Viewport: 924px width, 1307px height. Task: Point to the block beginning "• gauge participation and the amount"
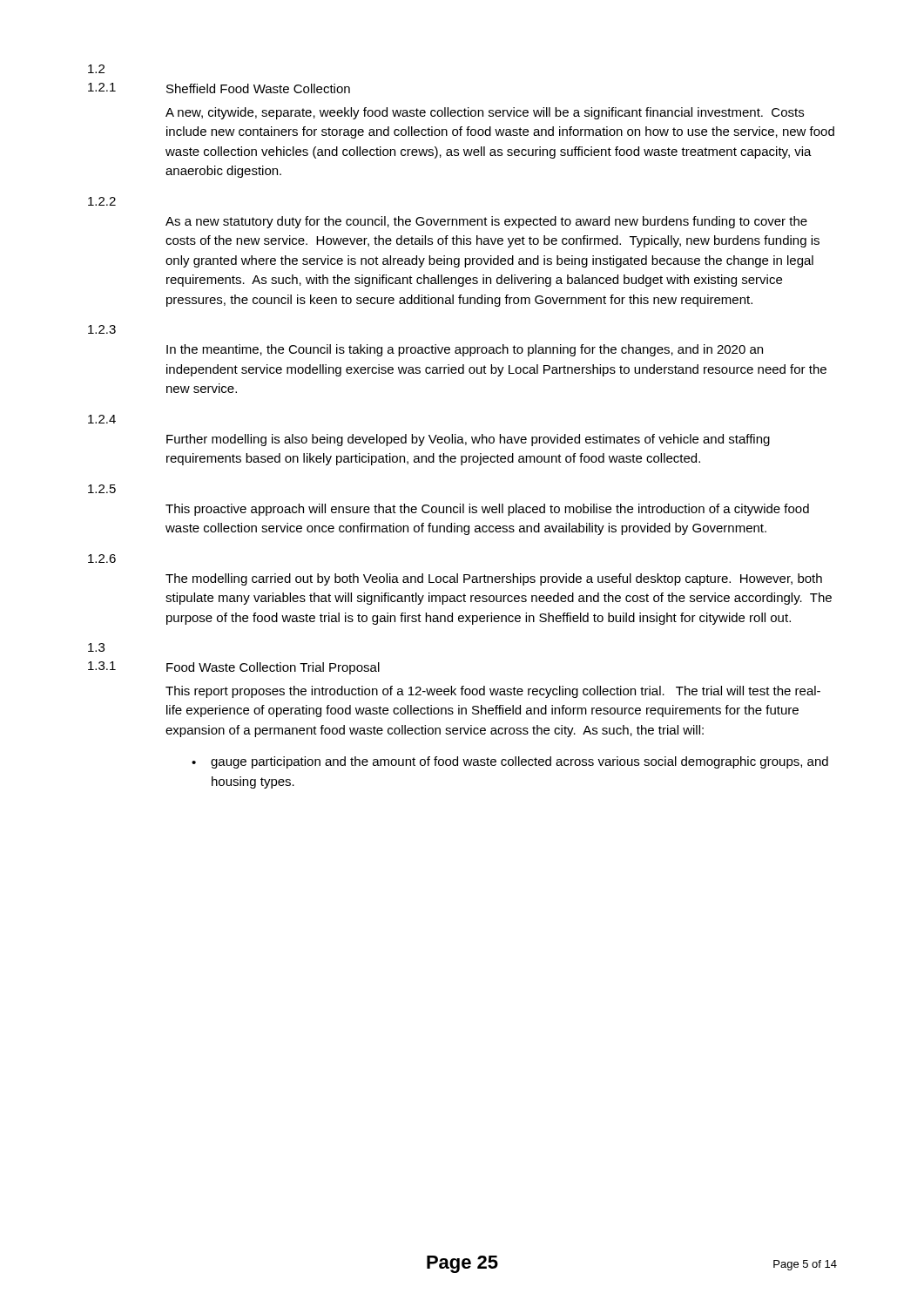coord(514,772)
